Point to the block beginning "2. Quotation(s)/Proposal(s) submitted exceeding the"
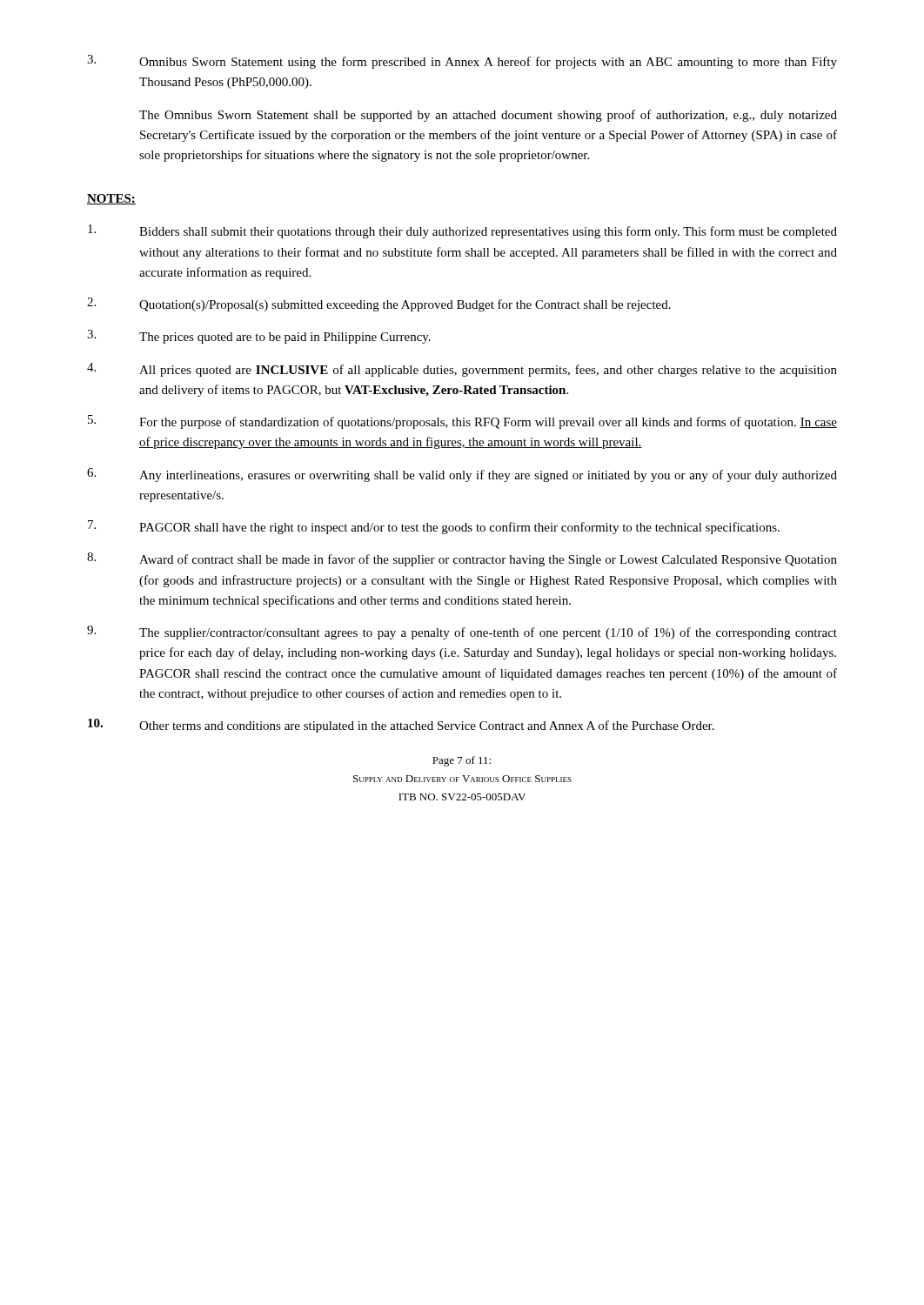Screen dimensions: 1305x924 462,305
